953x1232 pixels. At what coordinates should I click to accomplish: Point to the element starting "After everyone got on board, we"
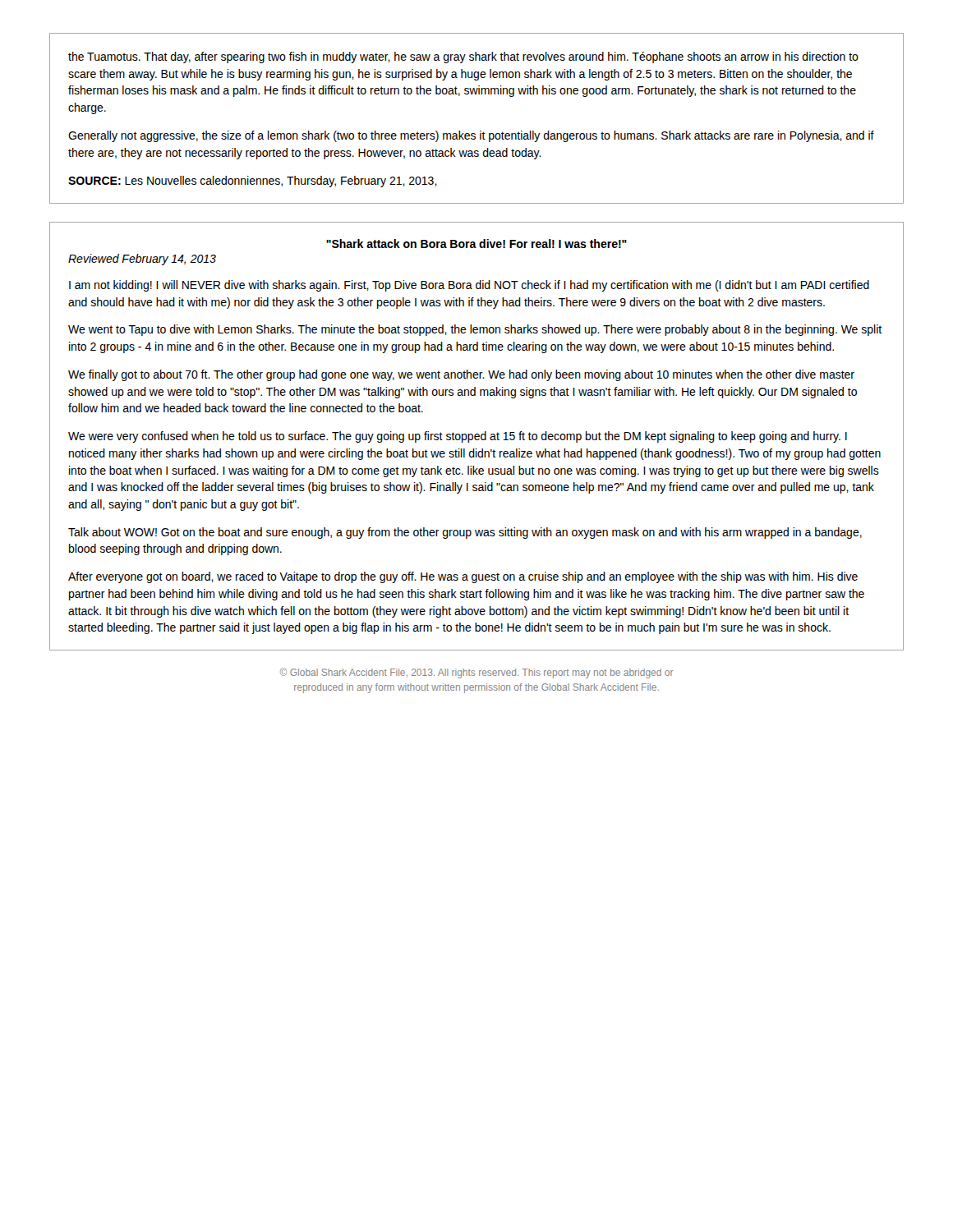(x=466, y=602)
